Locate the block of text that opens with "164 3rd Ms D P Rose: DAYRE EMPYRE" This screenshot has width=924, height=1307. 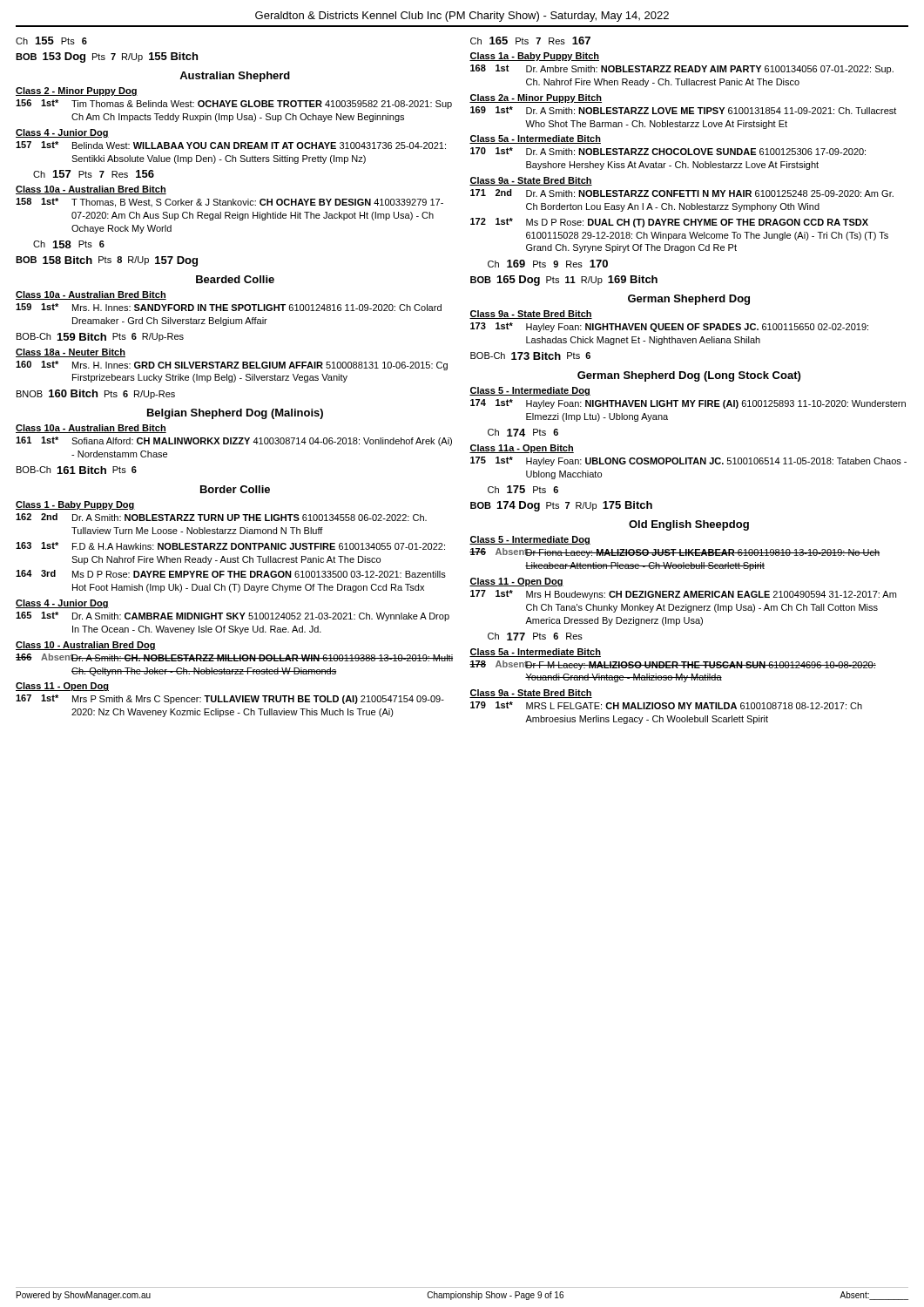(x=235, y=581)
